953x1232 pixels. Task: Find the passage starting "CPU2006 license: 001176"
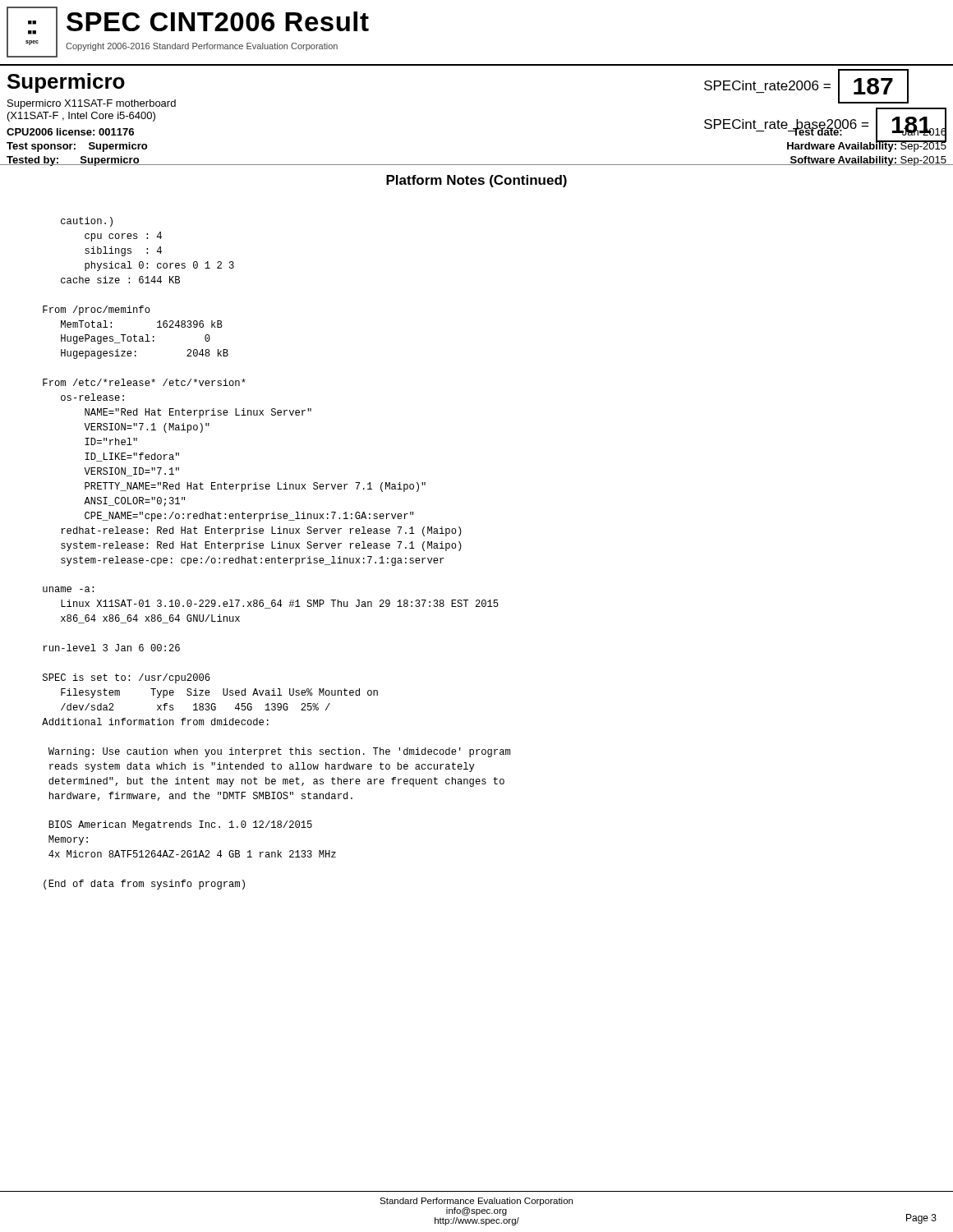(79, 146)
